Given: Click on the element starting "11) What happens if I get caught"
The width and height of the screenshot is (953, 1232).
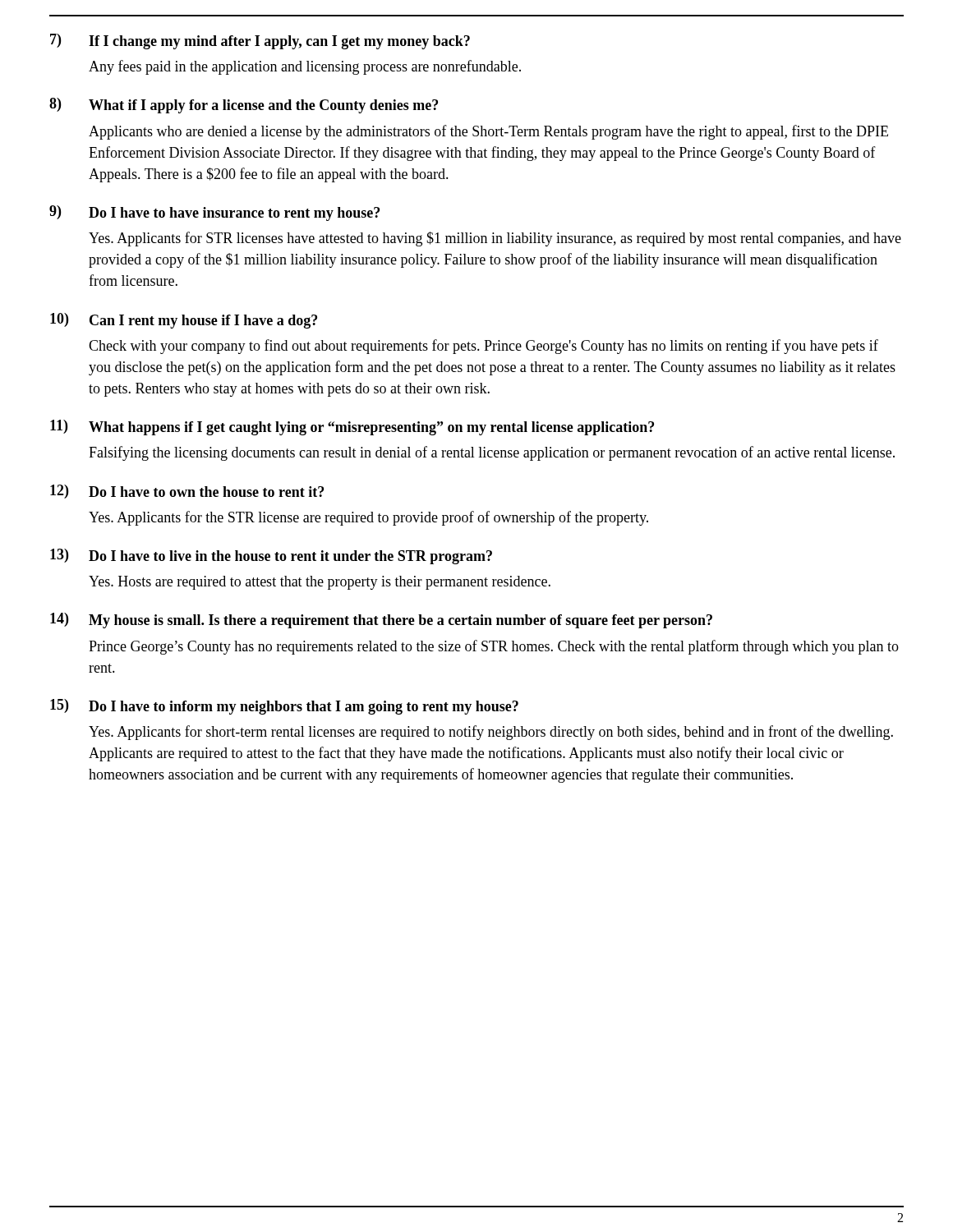Looking at the screenshot, I should (x=476, y=441).
